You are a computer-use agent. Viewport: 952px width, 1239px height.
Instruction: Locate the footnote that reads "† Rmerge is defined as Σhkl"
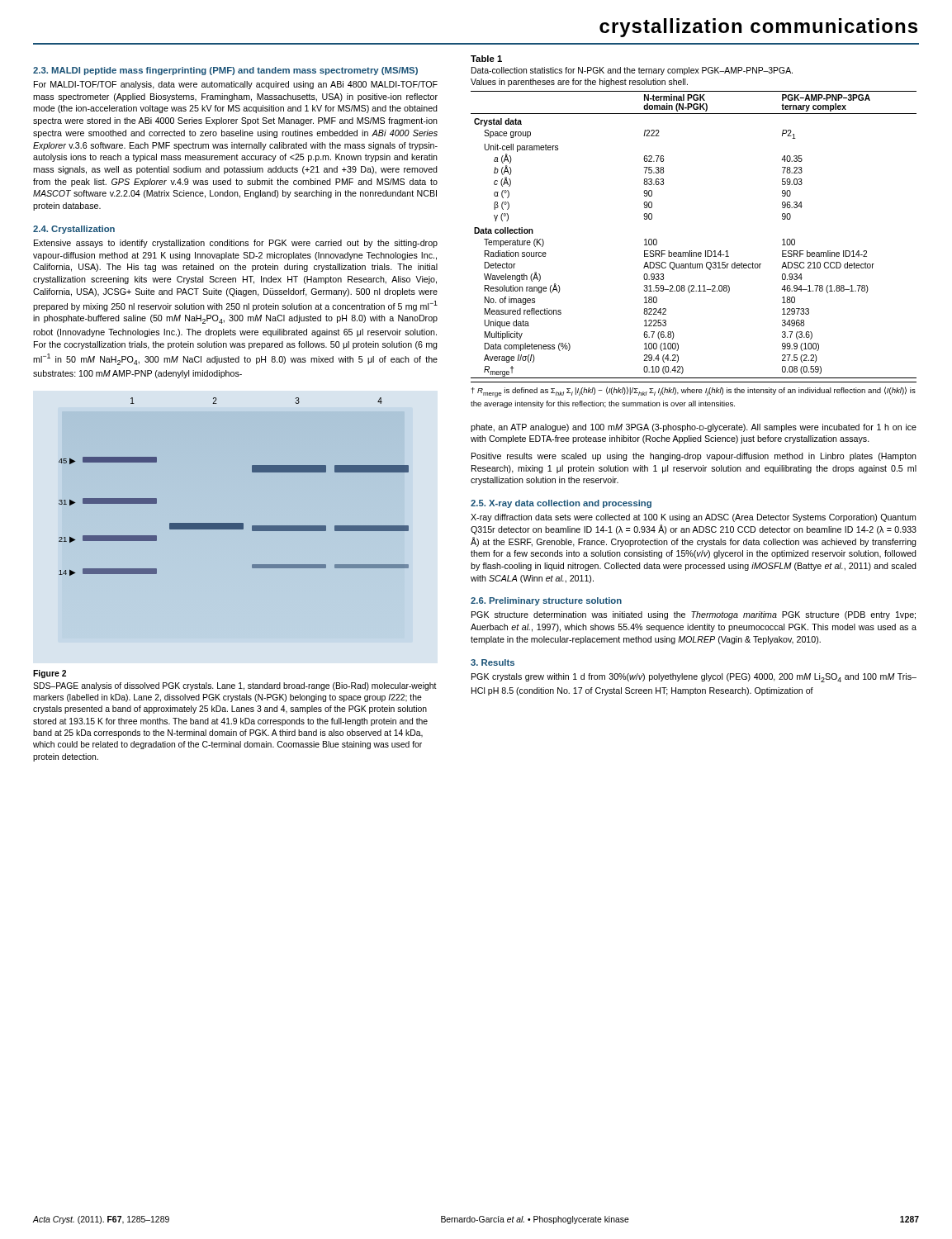(693, 397)
